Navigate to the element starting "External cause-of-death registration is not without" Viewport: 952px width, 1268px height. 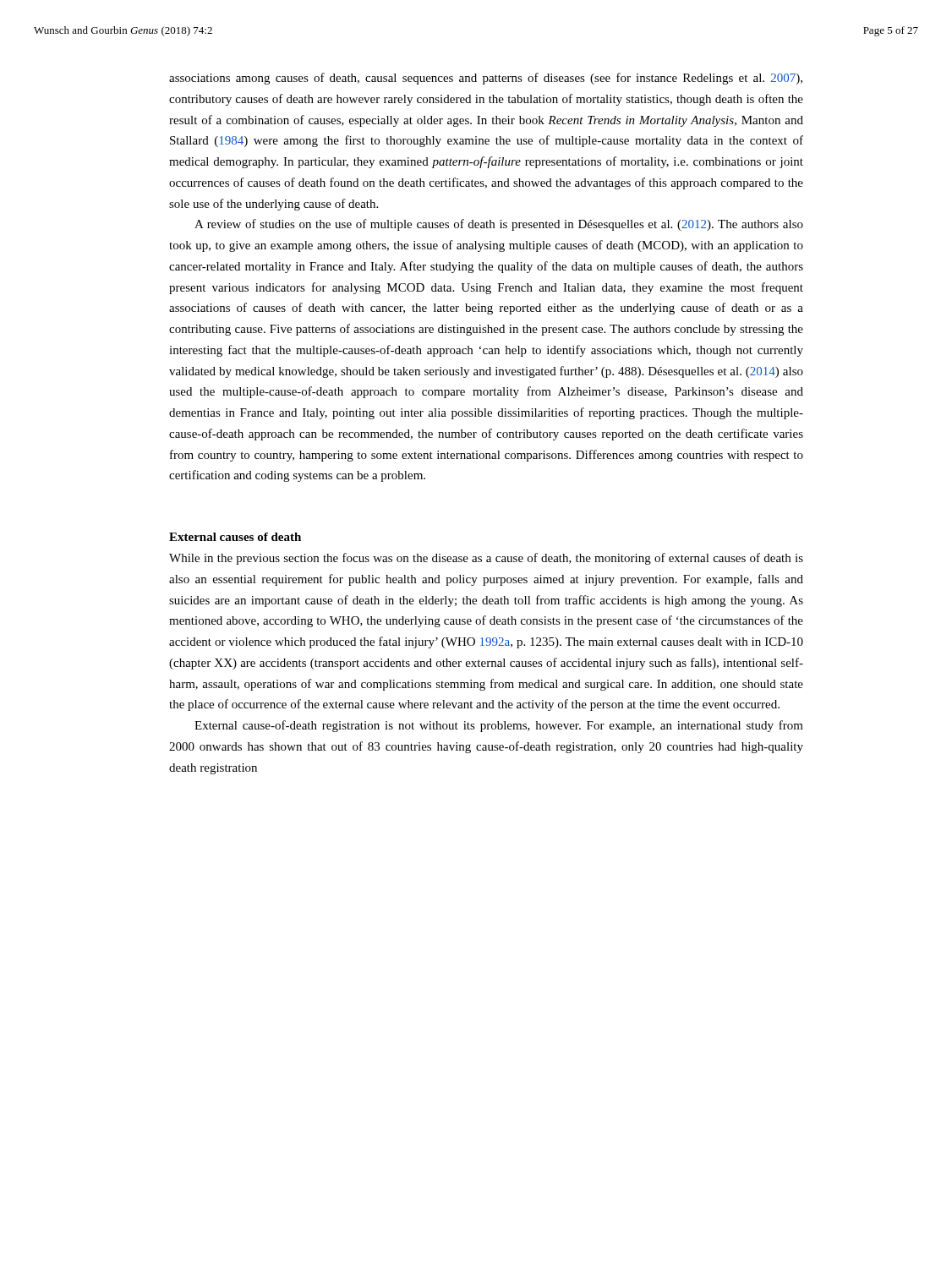point(486,747)
